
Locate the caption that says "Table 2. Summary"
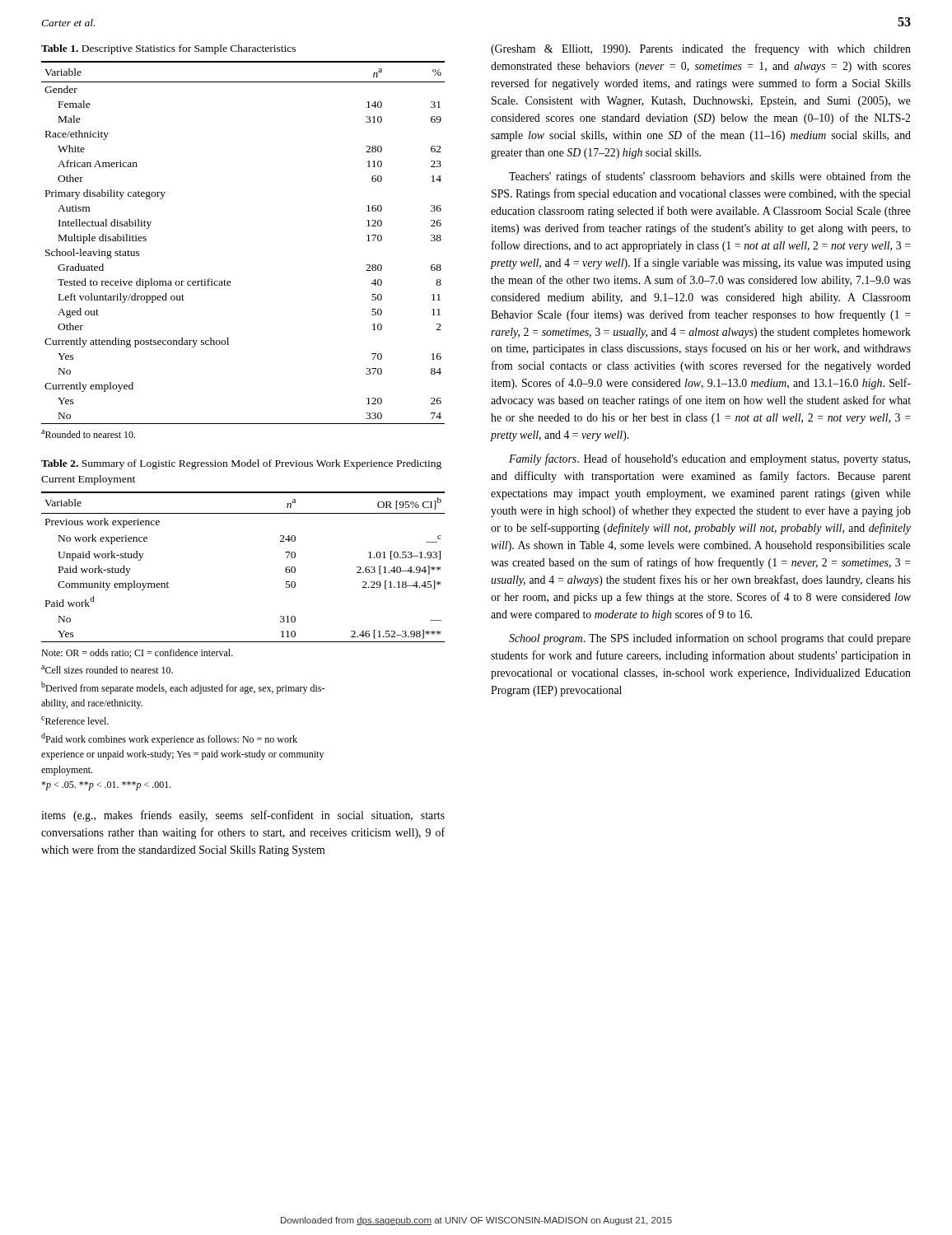tap(241, 471)
